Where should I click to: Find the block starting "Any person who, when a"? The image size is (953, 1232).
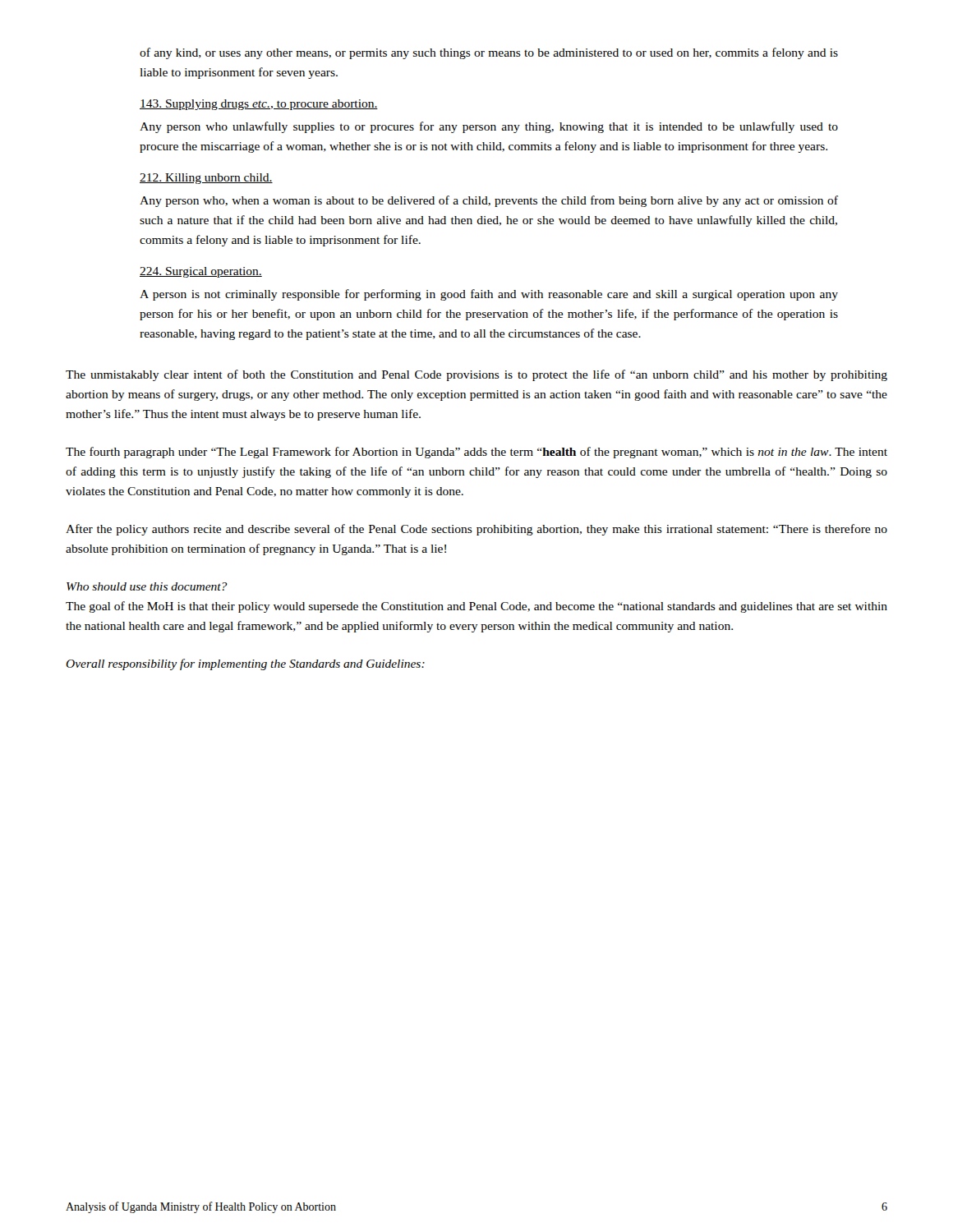point(489,220)
